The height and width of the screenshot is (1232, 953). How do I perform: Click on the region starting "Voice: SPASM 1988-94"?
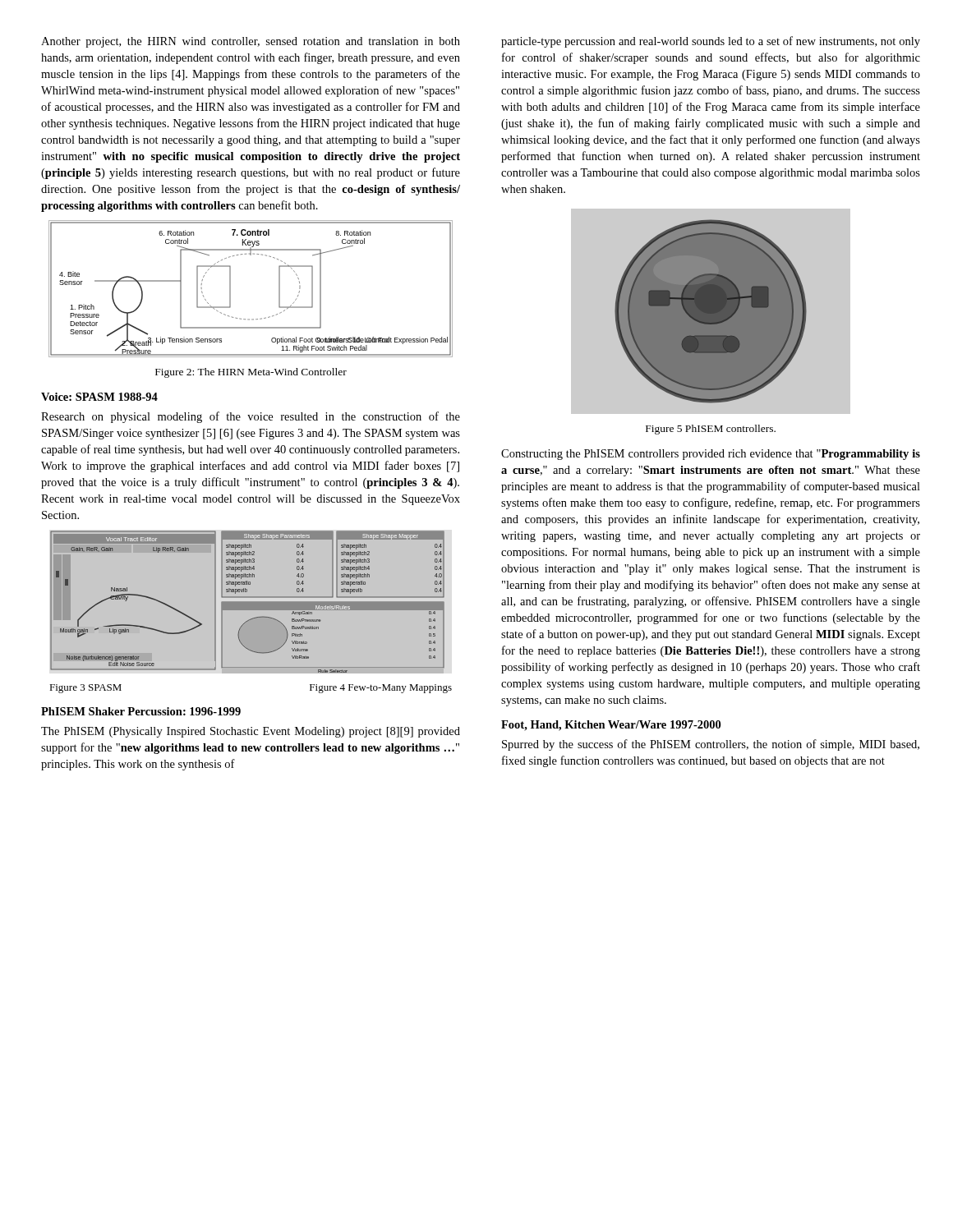(x=99, y=396)
